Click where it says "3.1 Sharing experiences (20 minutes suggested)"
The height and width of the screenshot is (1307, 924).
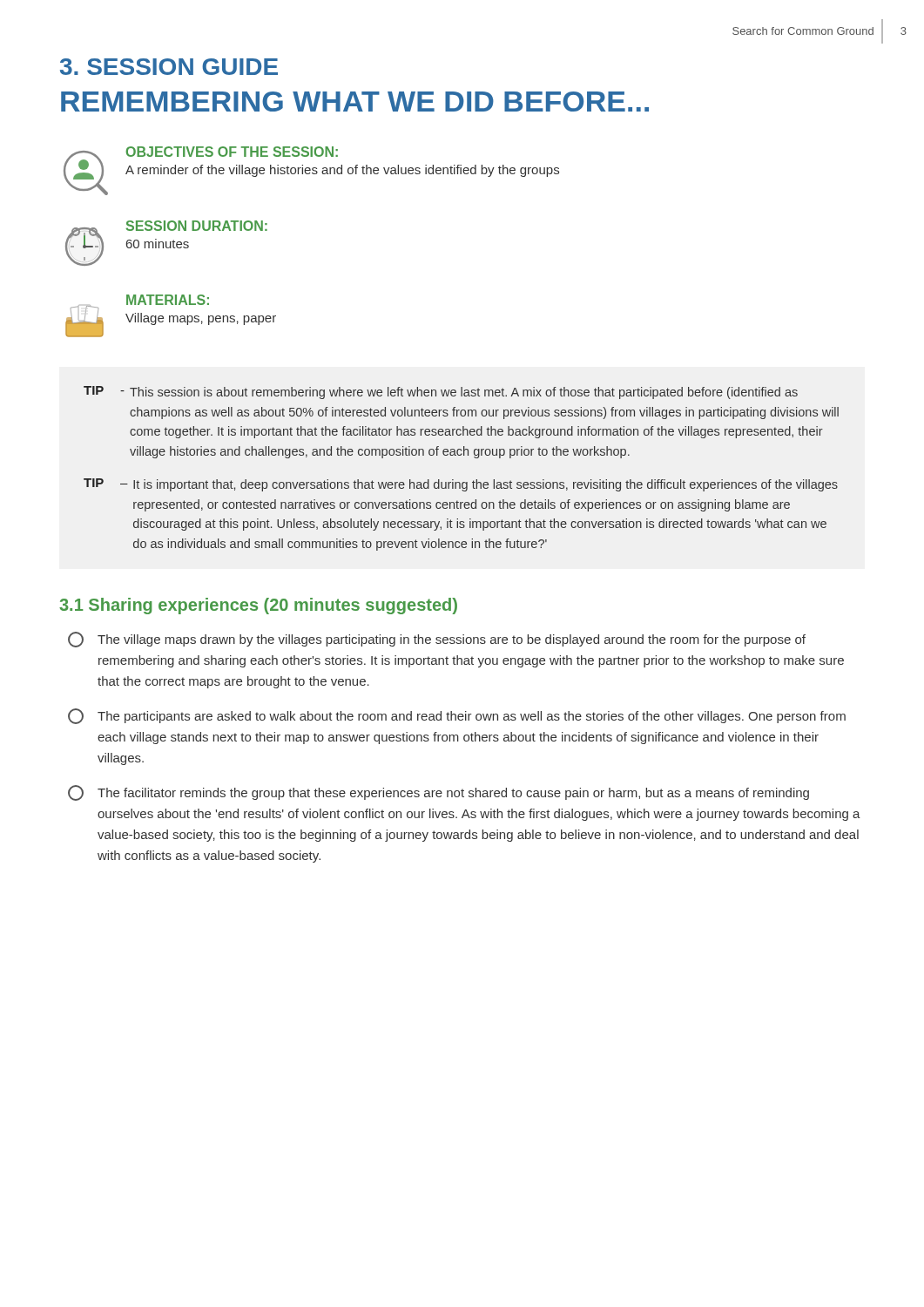259,605
